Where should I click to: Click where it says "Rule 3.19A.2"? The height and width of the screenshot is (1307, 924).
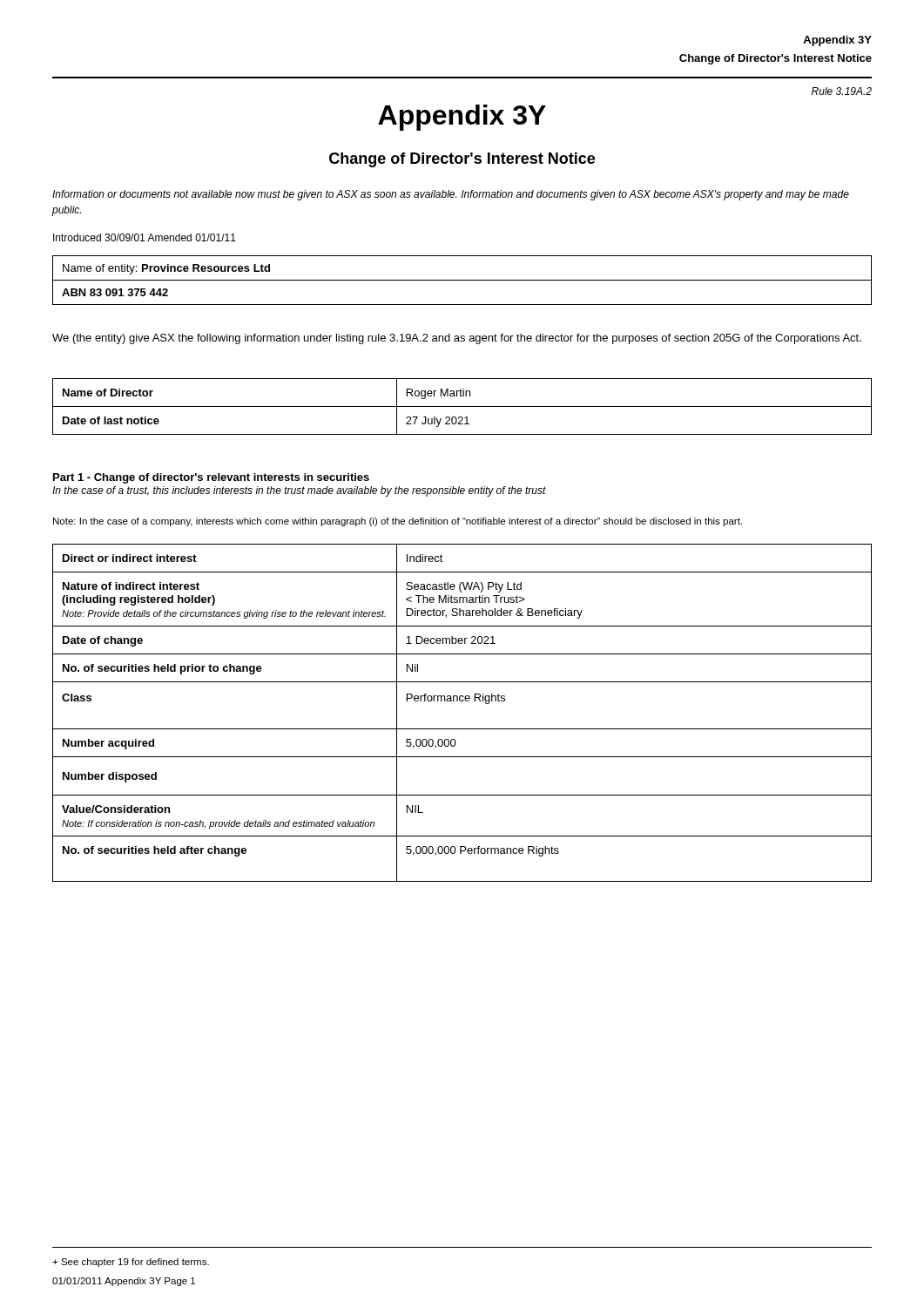[841, 91]
